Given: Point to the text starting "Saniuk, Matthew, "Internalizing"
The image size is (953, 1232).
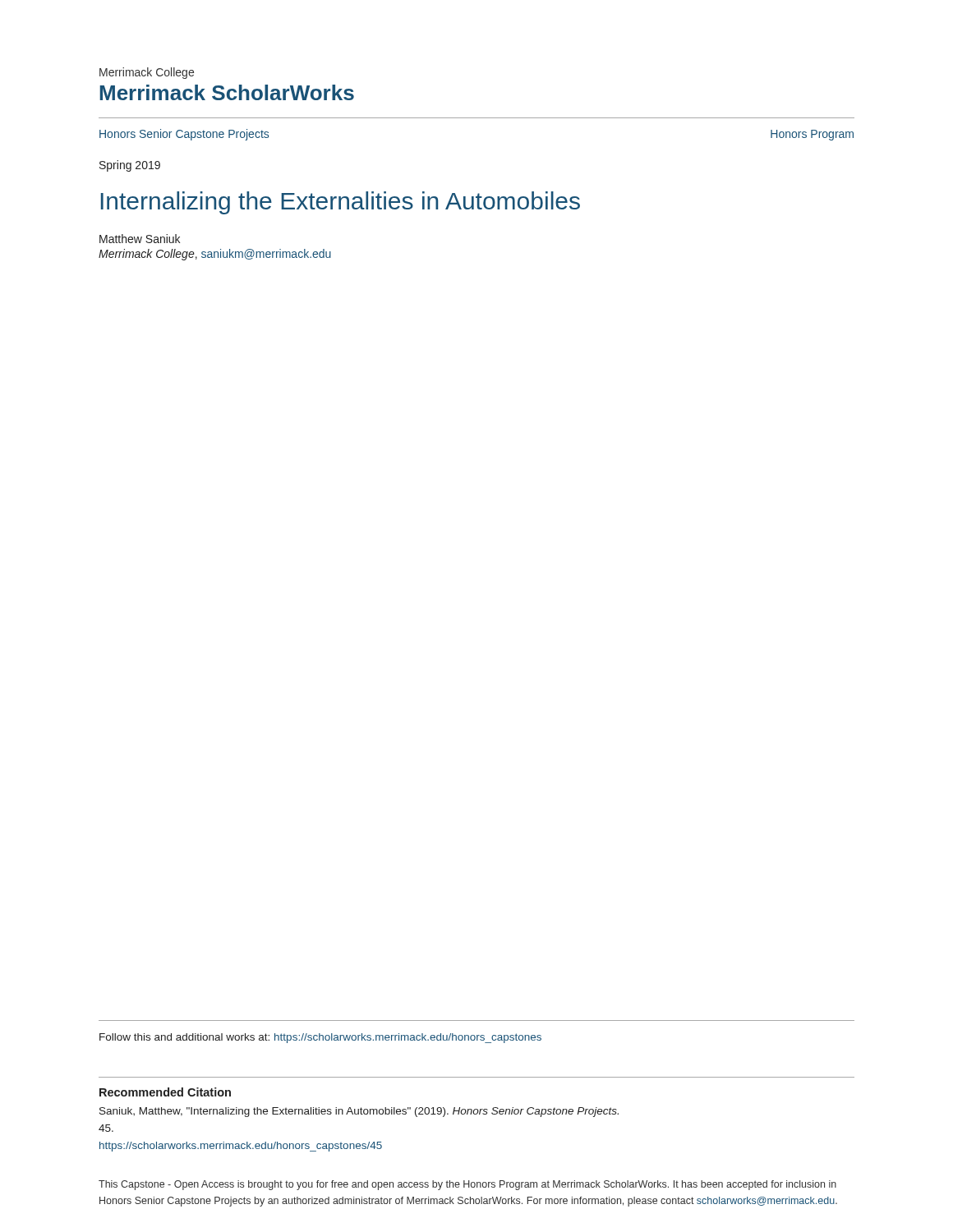Looking at the screenshot, I should 359,1112.
